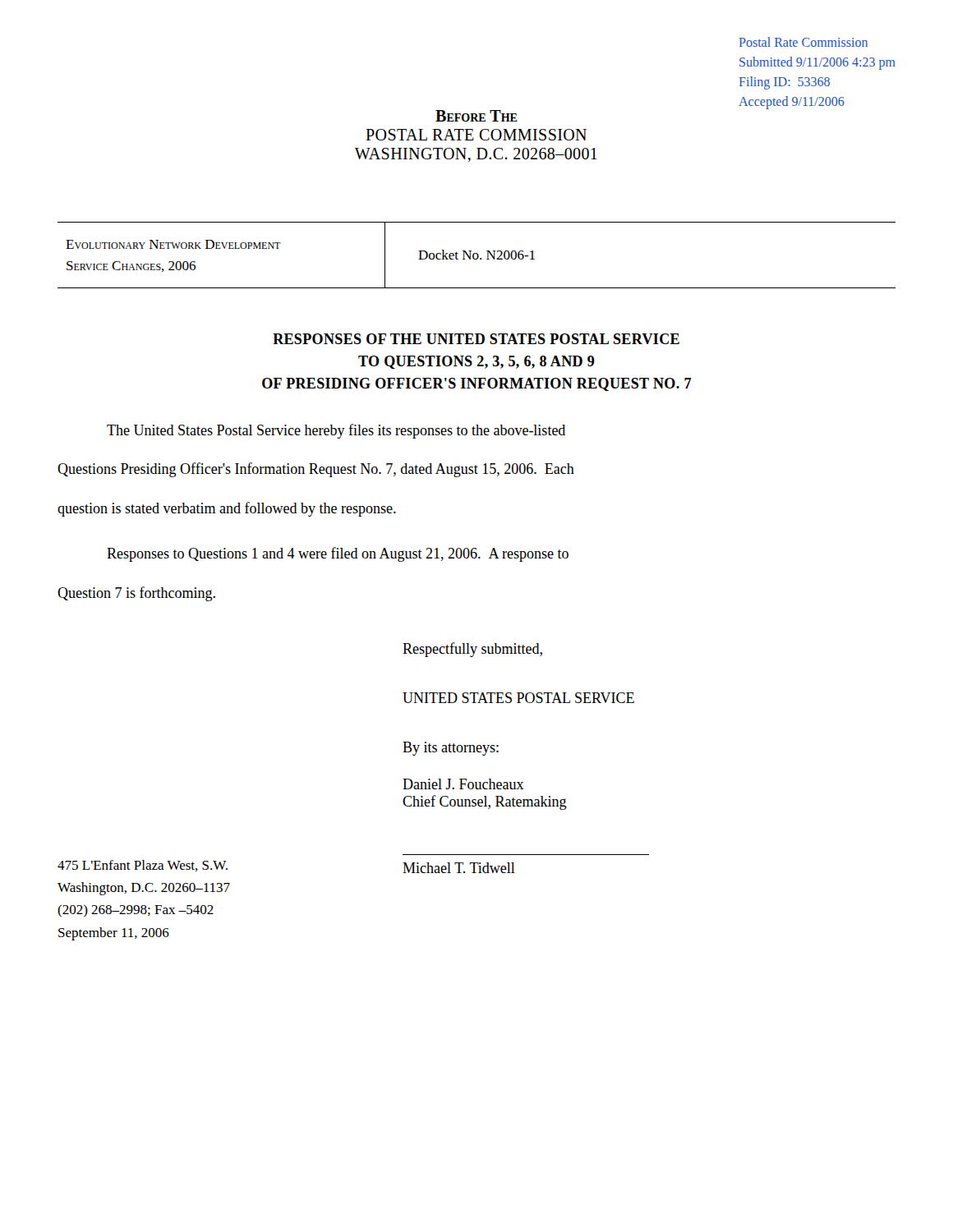The width and height of the screenshot is (953, 1232).
Task: Select the text block starting "UNITED STATES POSTAL"
Action: [x=518, y=698]
